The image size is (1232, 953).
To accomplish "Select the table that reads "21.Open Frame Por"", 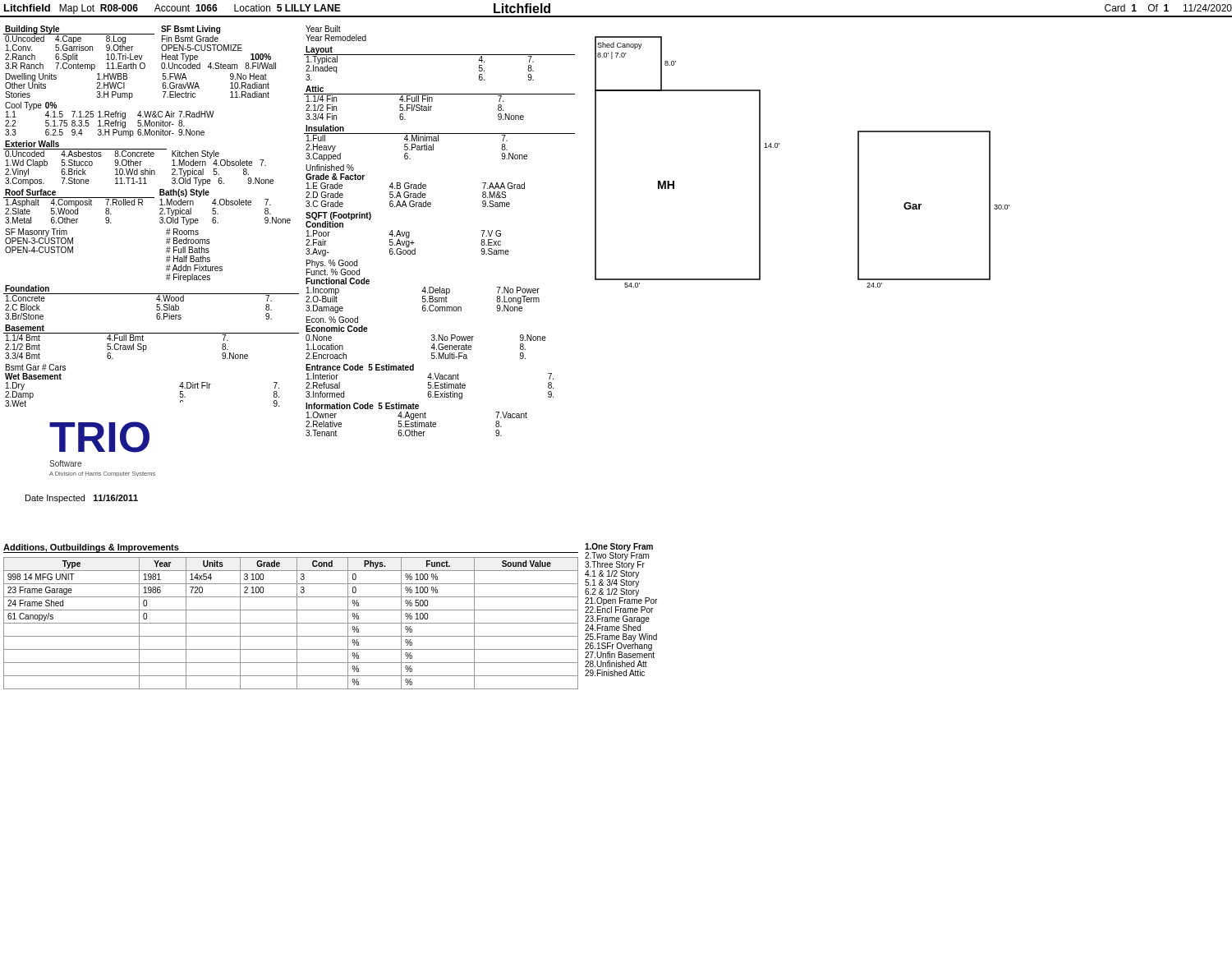I will point(731,610).
